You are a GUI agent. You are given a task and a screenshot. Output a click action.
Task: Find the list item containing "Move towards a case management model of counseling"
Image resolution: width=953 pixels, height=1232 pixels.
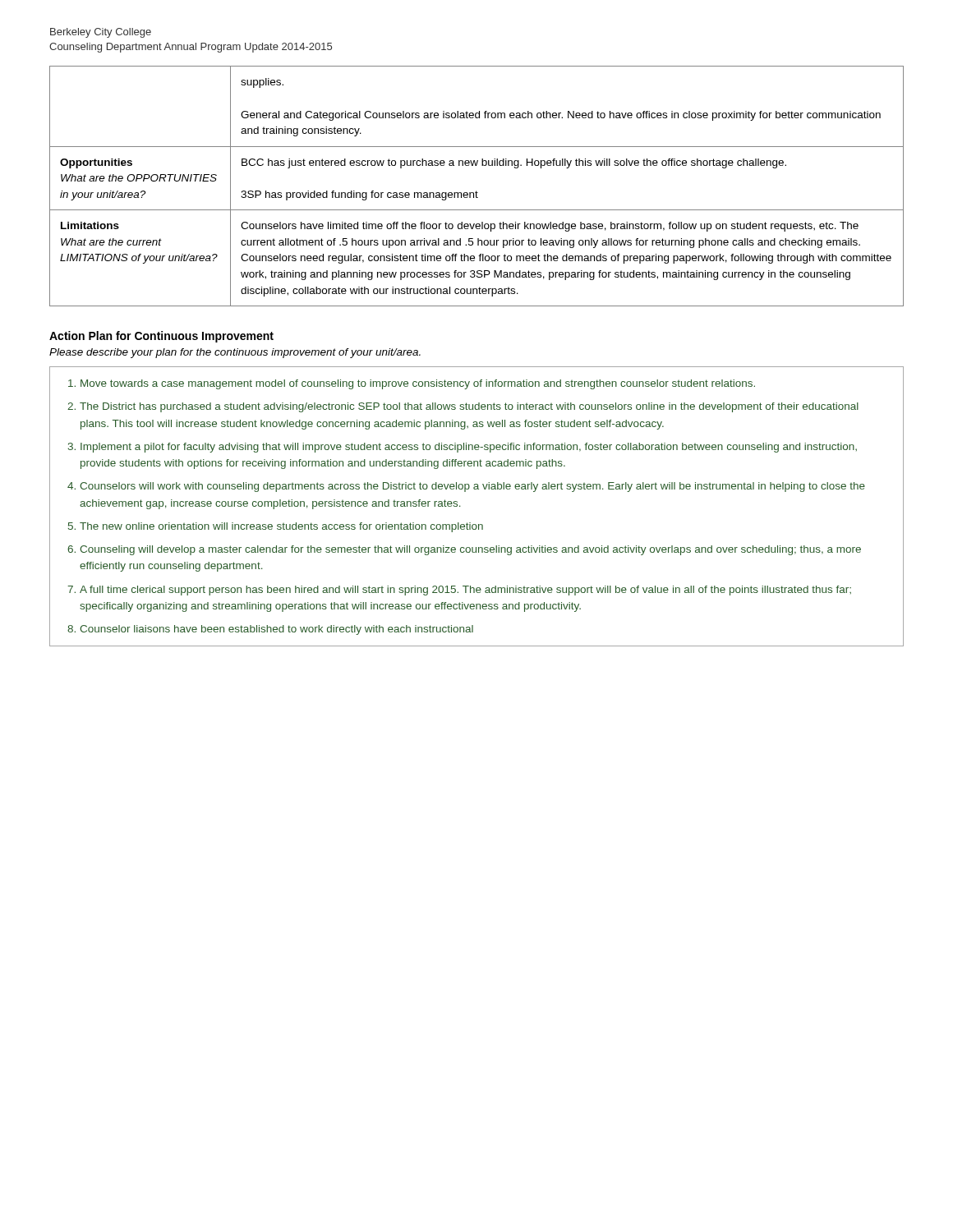418,383
